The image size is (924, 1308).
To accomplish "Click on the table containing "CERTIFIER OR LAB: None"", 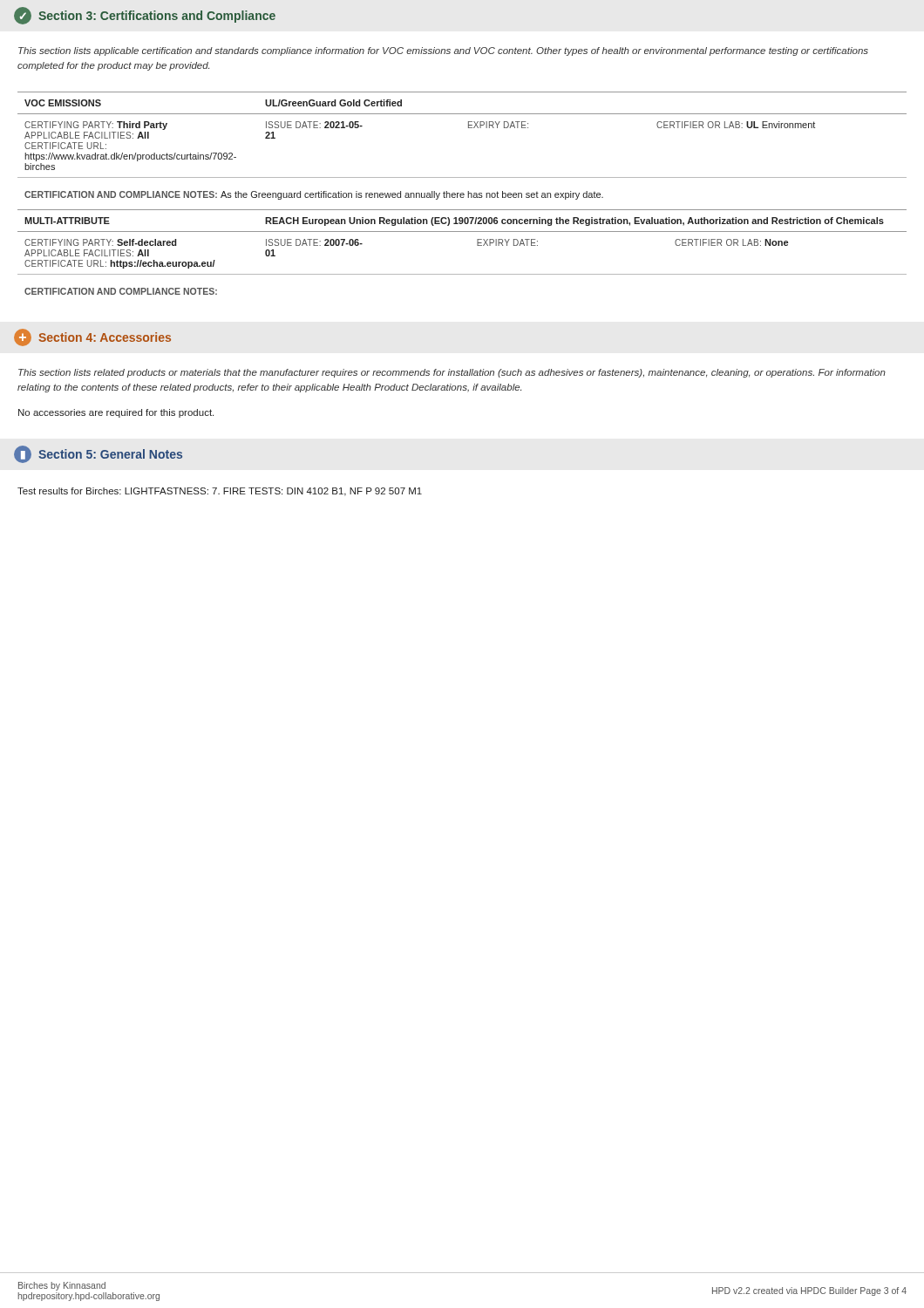I will 462,242.
